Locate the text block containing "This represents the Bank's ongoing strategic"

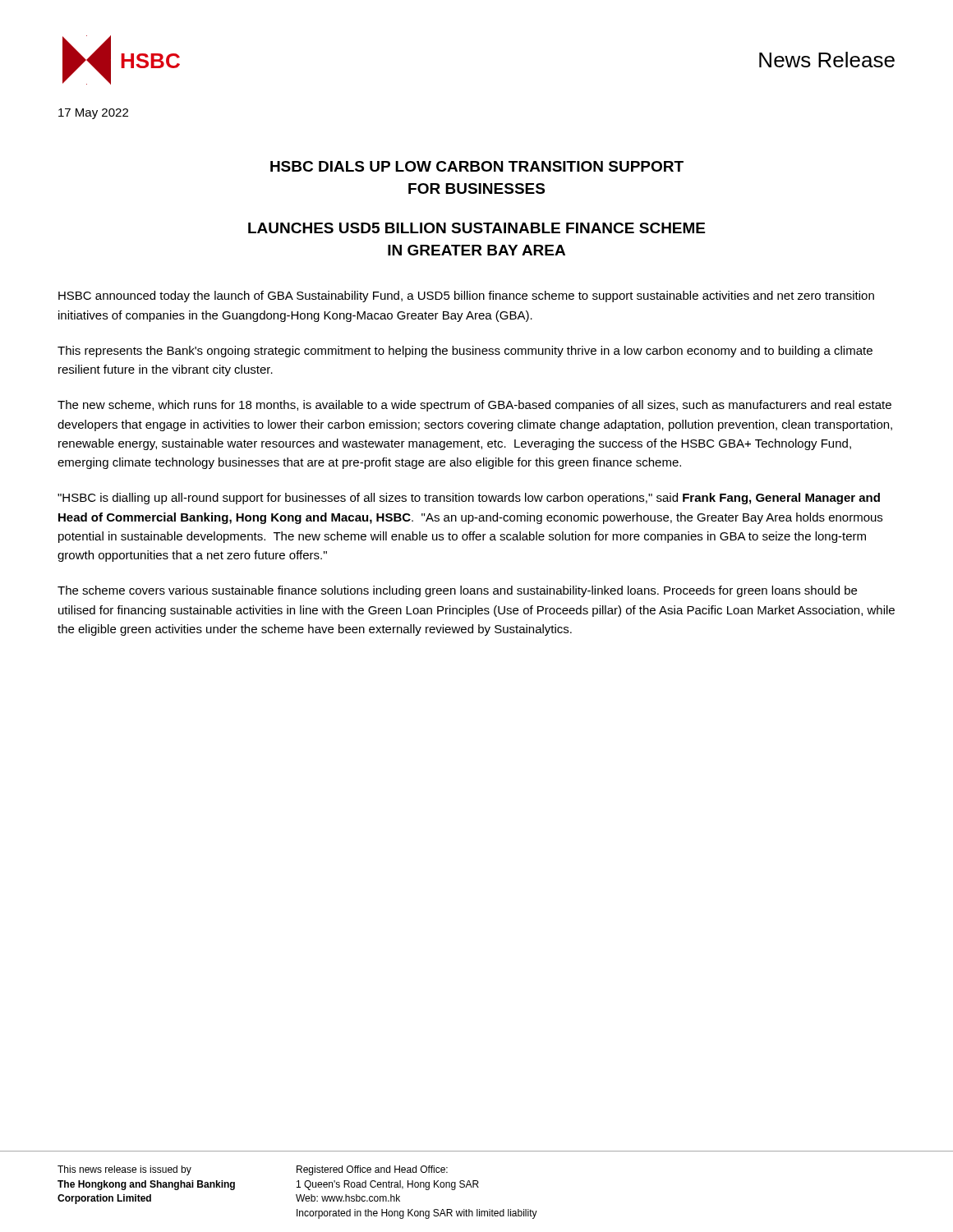point(465,360)
